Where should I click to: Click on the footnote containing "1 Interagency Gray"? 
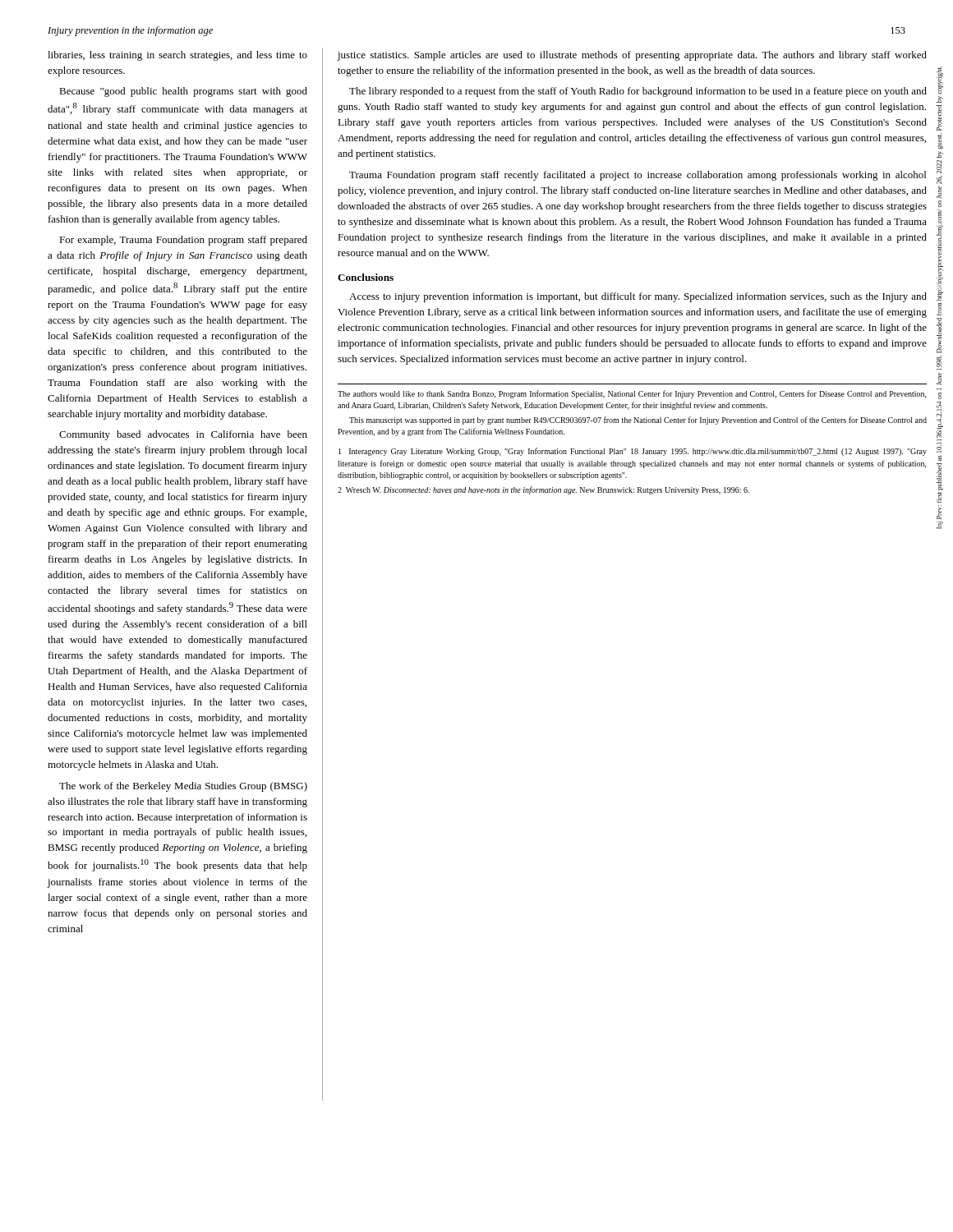pos(632,471)
